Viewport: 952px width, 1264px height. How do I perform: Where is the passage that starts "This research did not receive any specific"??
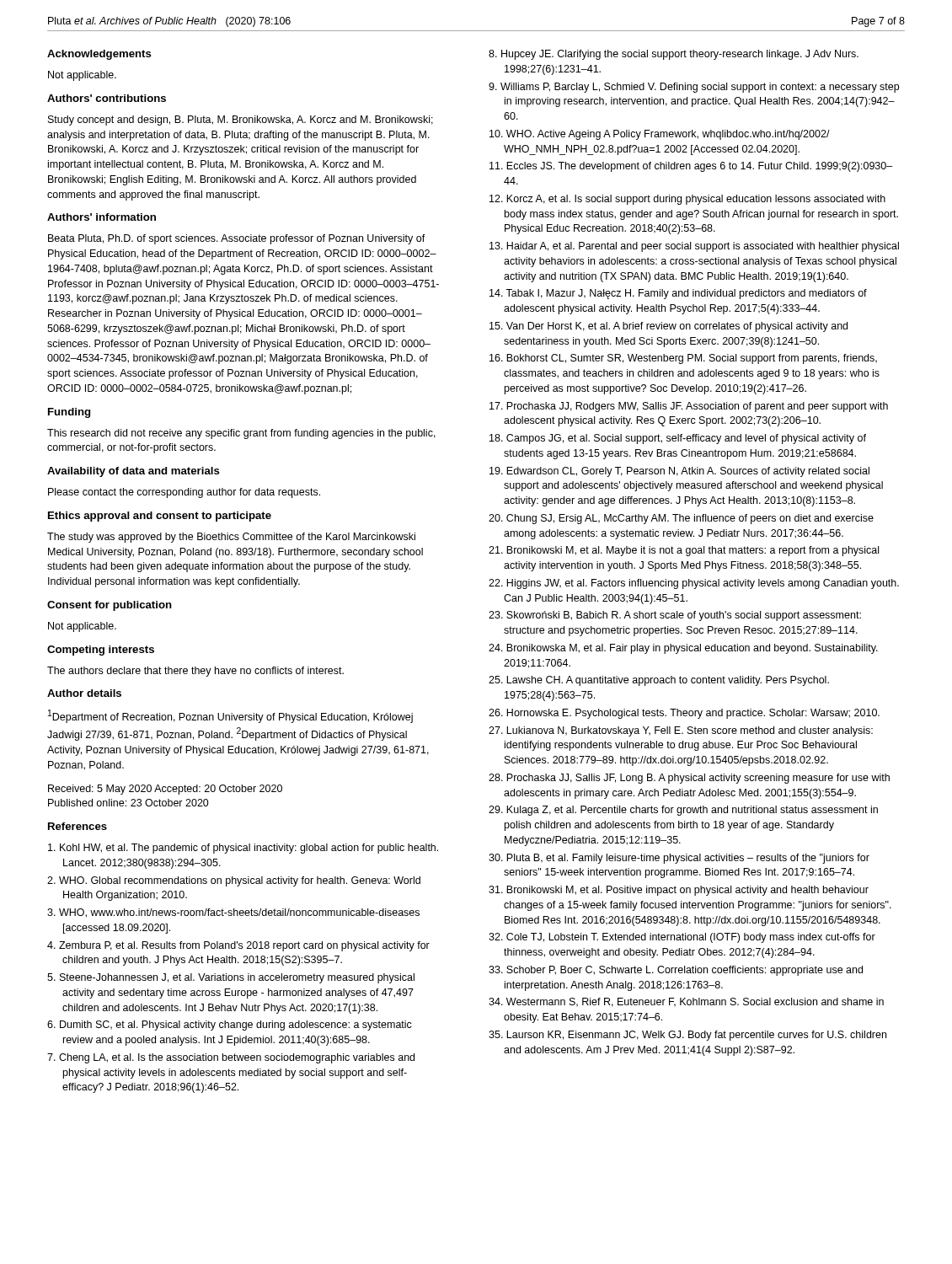coord(245,441)
